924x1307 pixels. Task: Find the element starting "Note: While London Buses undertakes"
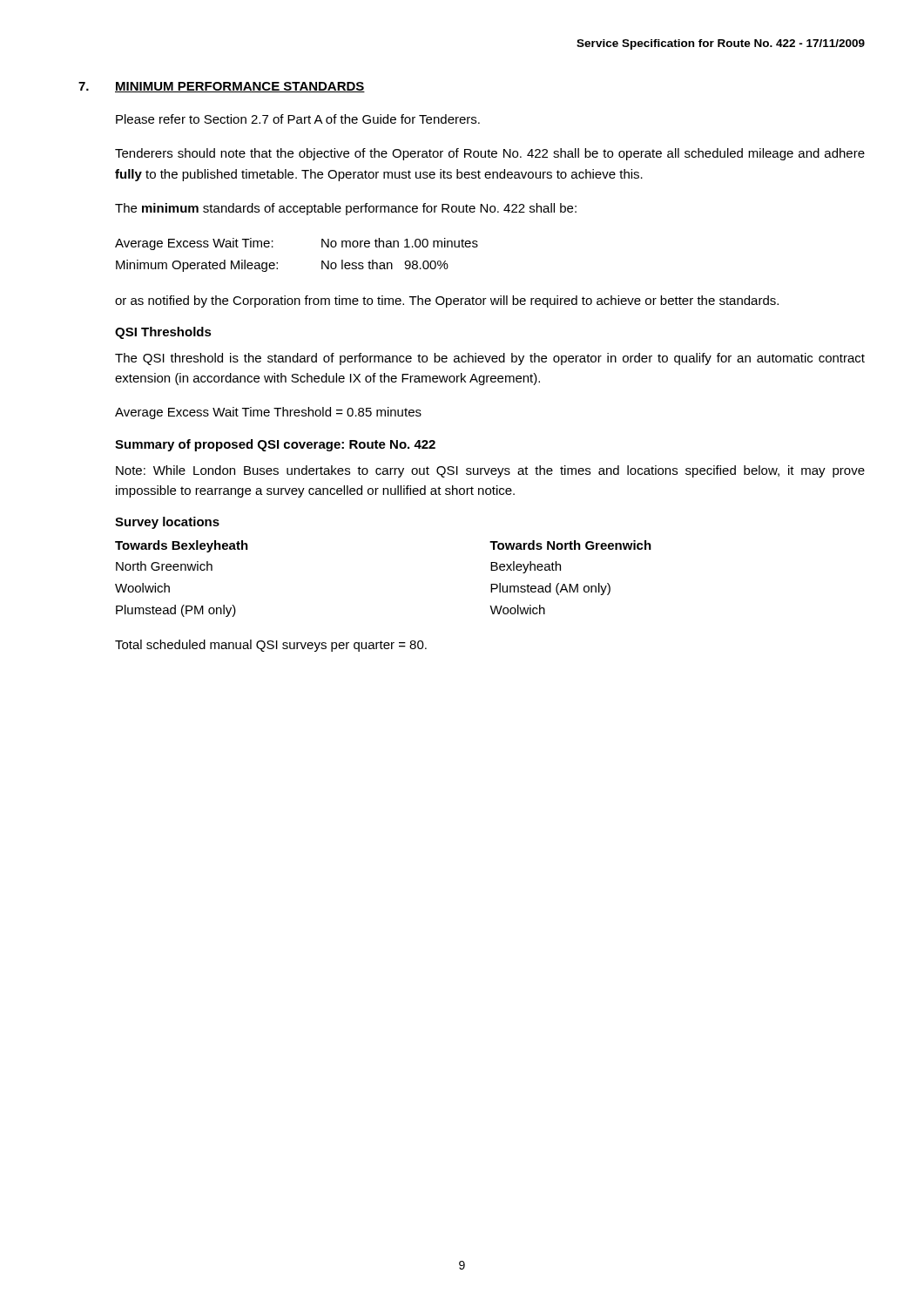pos(490,480)
